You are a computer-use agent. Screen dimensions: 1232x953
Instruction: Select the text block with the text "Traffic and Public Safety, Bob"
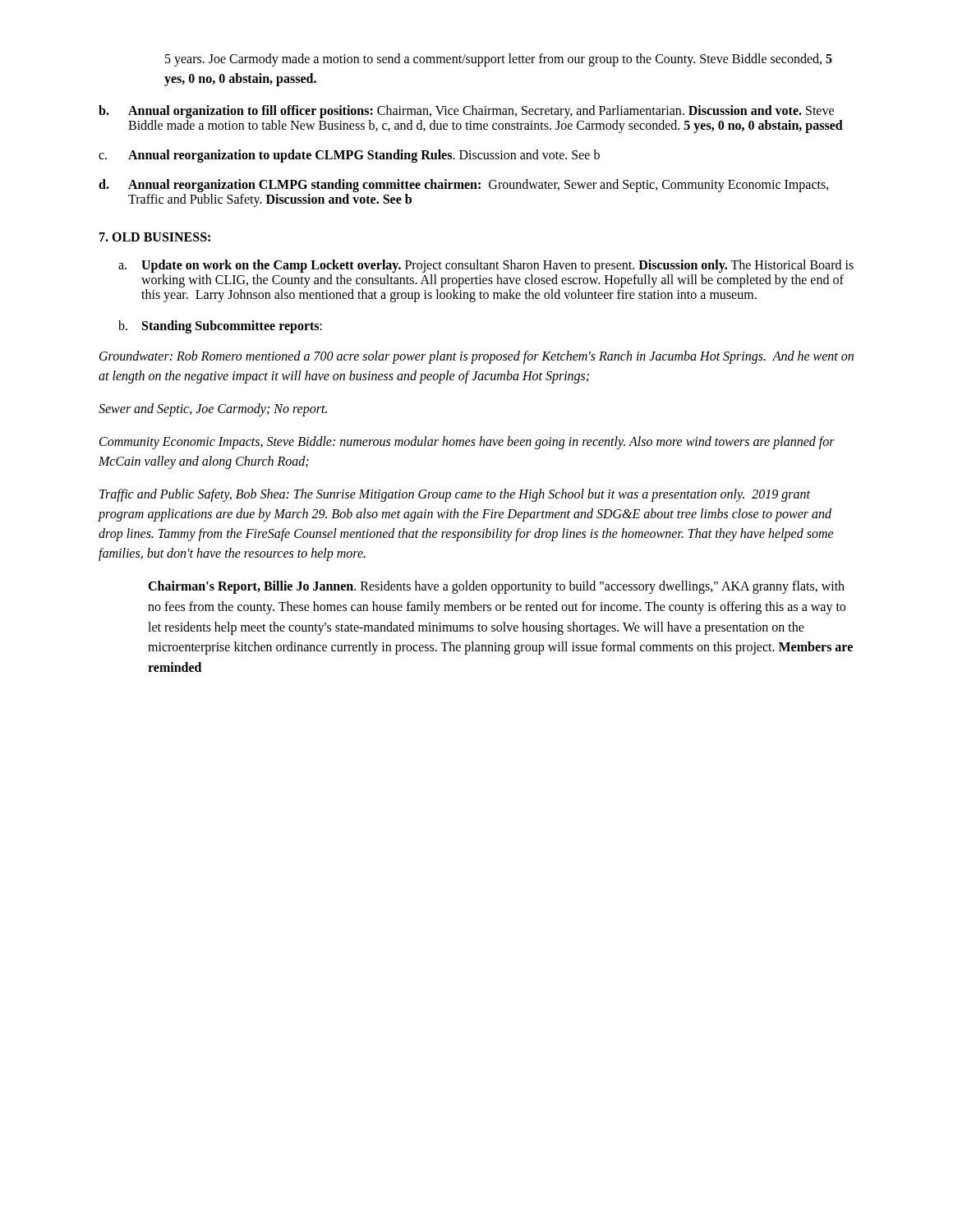(466, 524)
